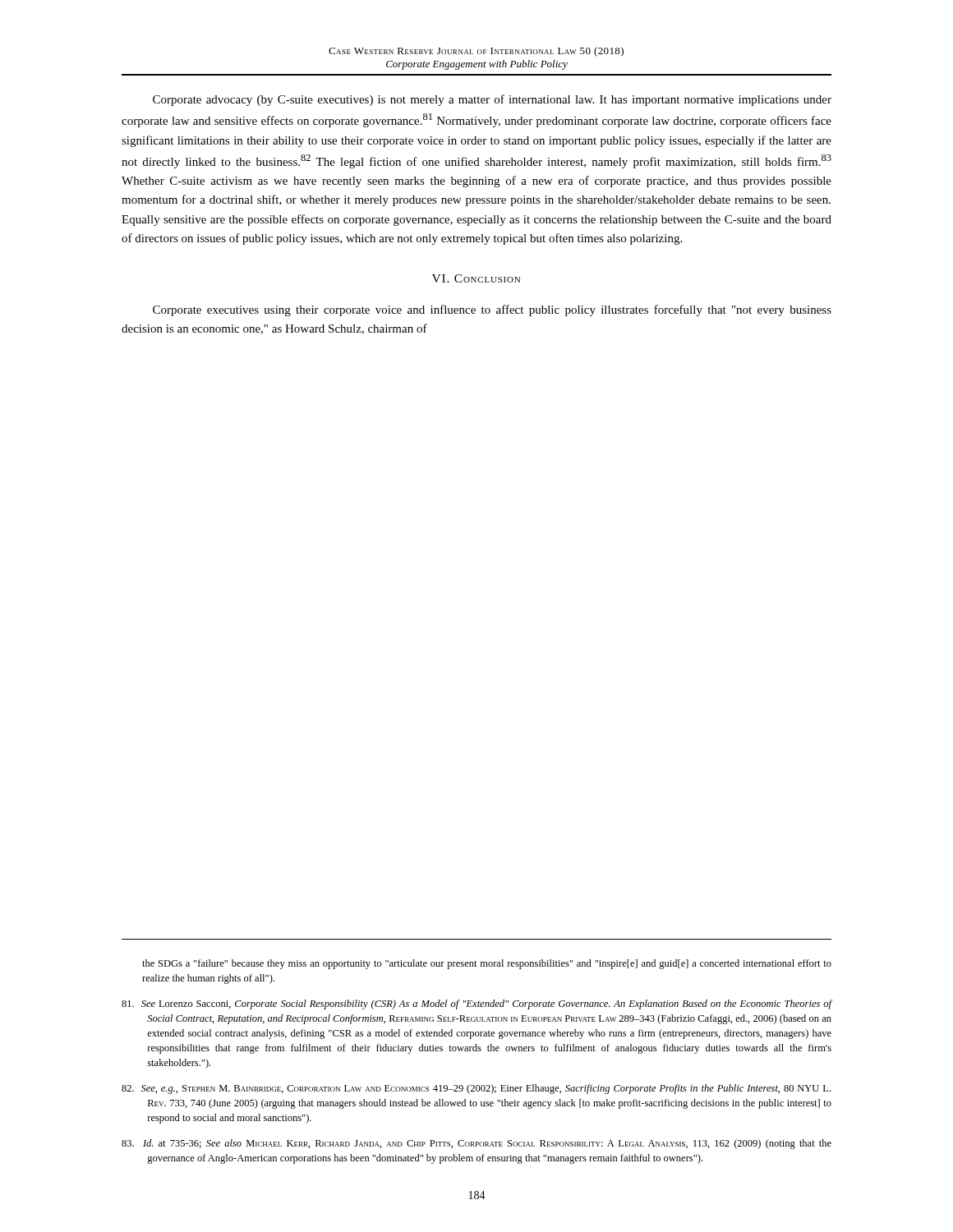This screenshot has height=1232, width=953.
Task: Point to the block beginning "the SDGs a "failure" because they miss"
Action: coord(476,971)
